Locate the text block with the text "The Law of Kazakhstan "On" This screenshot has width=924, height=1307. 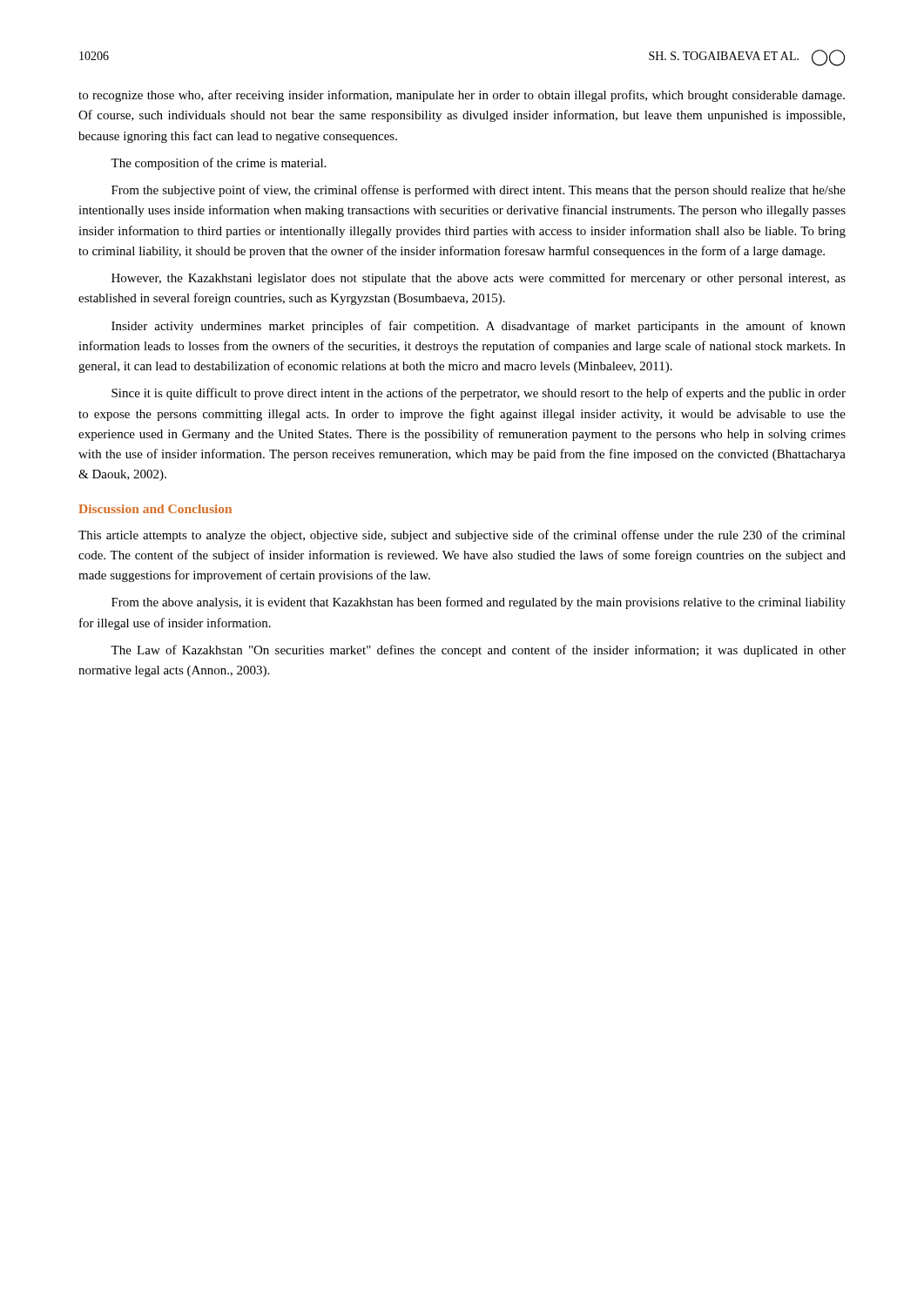462,660
